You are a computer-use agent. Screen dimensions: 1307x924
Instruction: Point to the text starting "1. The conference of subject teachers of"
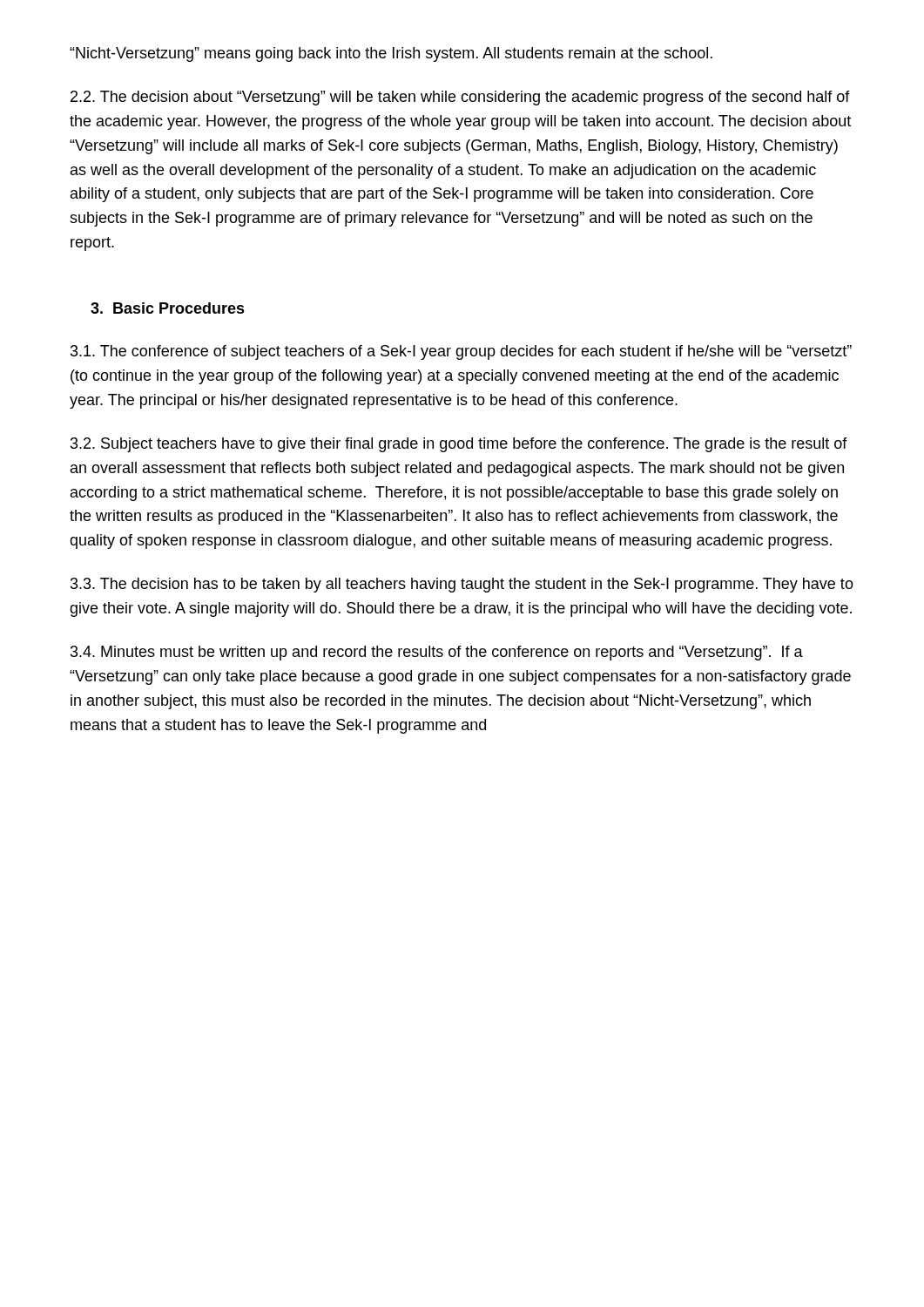(x=461, y=376)
